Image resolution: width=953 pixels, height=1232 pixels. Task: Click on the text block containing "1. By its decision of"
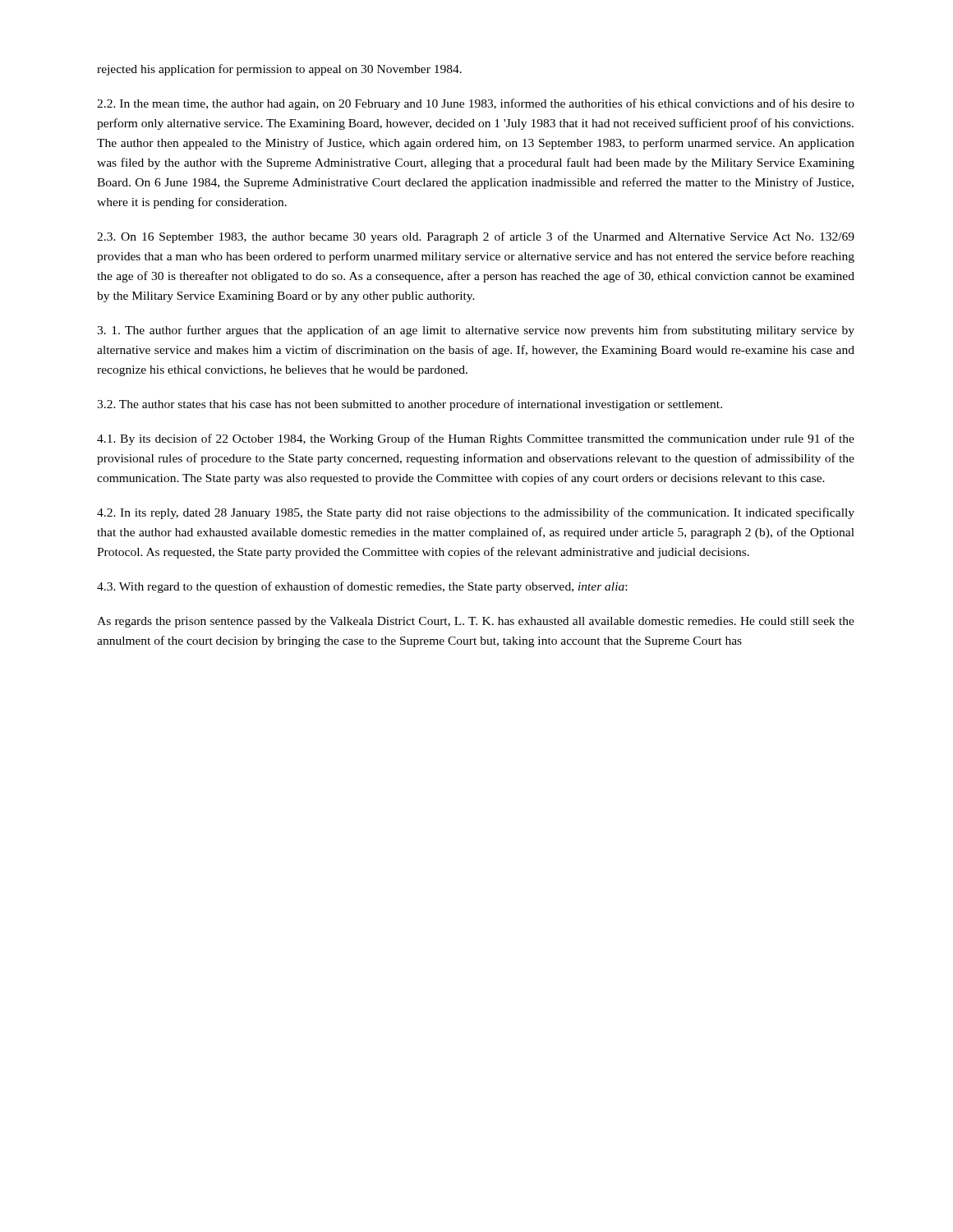(476, 458)
